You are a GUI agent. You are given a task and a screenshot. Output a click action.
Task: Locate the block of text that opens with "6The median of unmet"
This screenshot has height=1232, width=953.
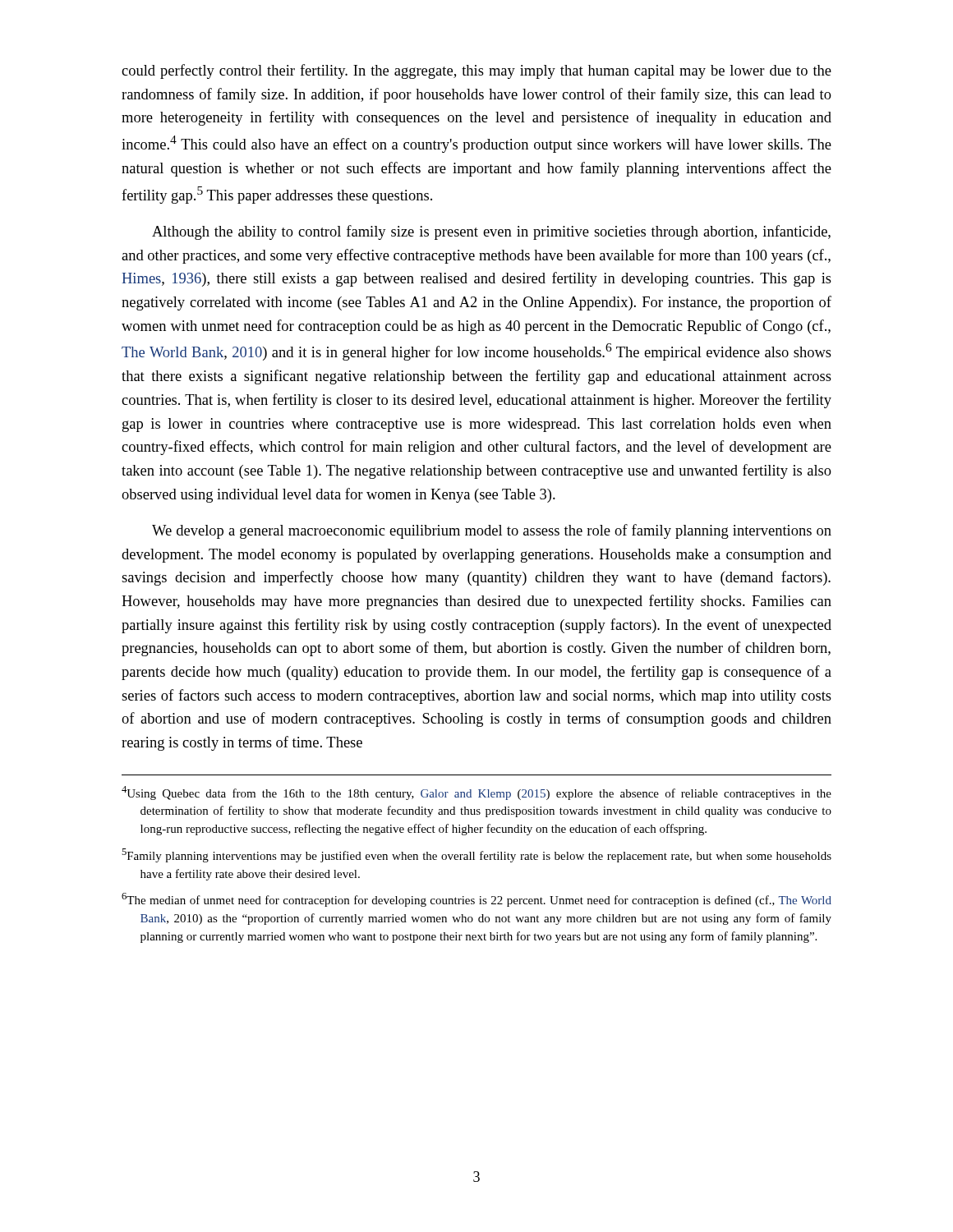tap(476, 917)
